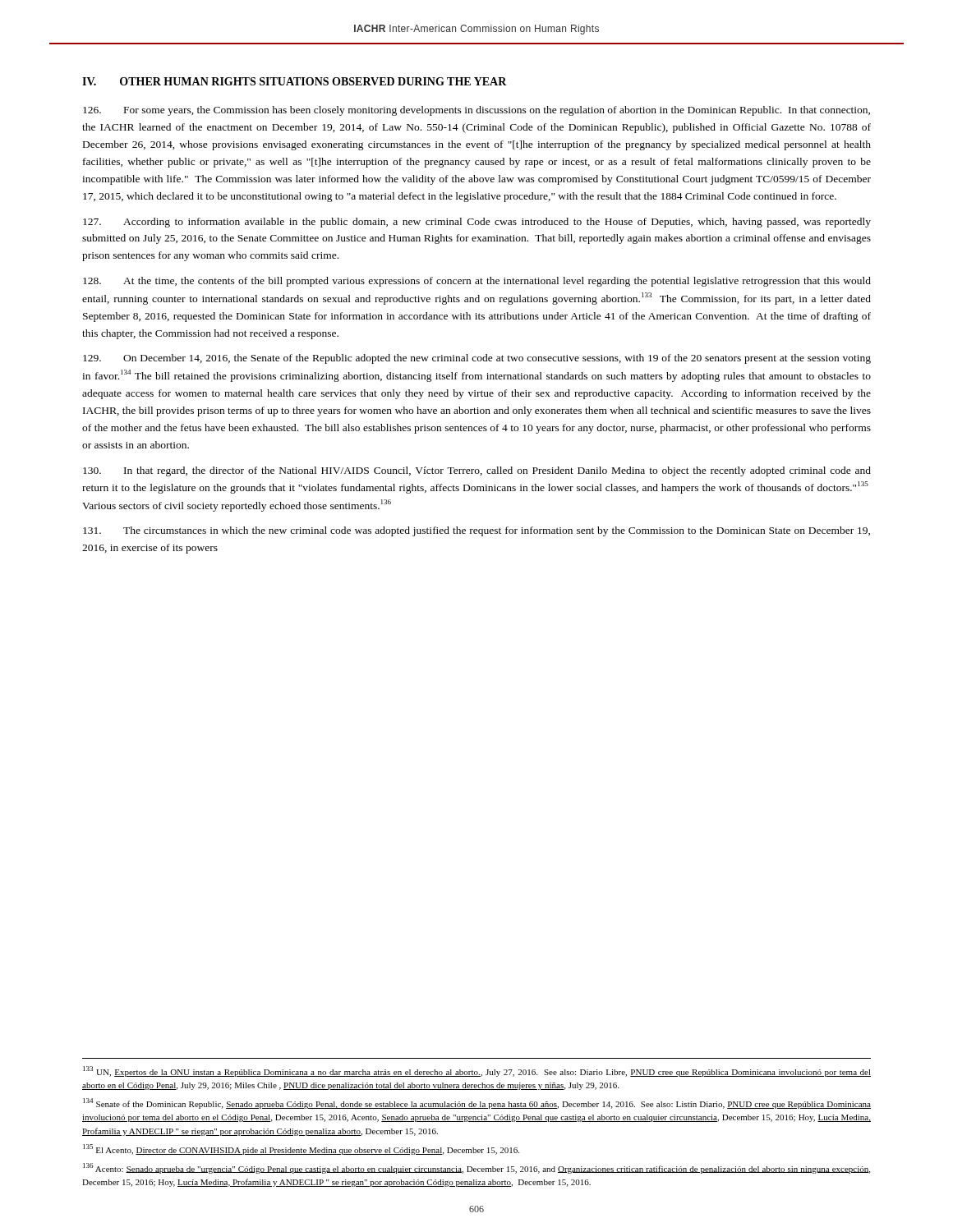Select the text block that says "On December 14, 2016,"
This screenshot has width=953, height=1232.
[x=476, y=400]
